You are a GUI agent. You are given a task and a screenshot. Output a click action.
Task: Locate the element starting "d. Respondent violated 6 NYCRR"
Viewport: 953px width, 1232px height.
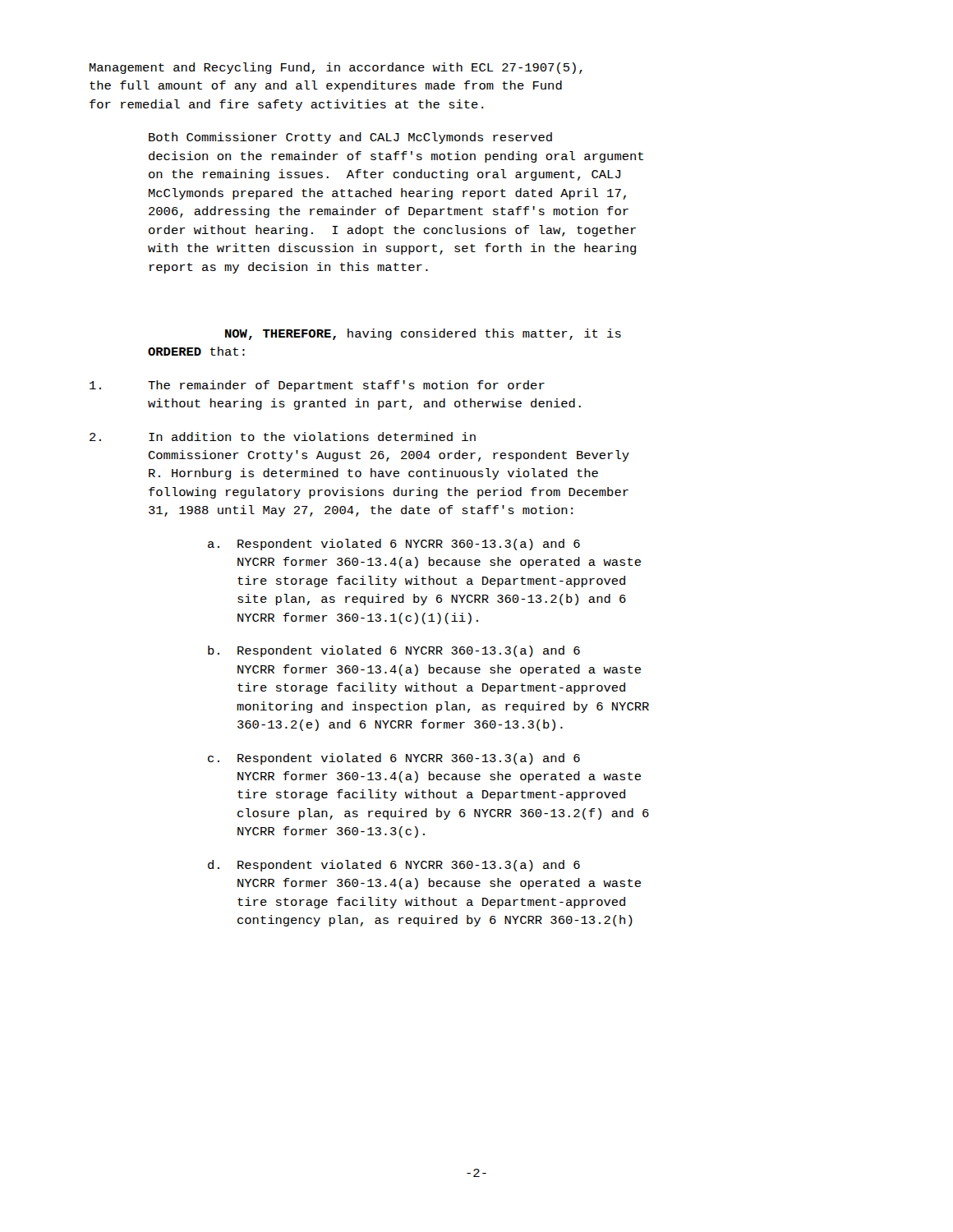click(536, 893)
